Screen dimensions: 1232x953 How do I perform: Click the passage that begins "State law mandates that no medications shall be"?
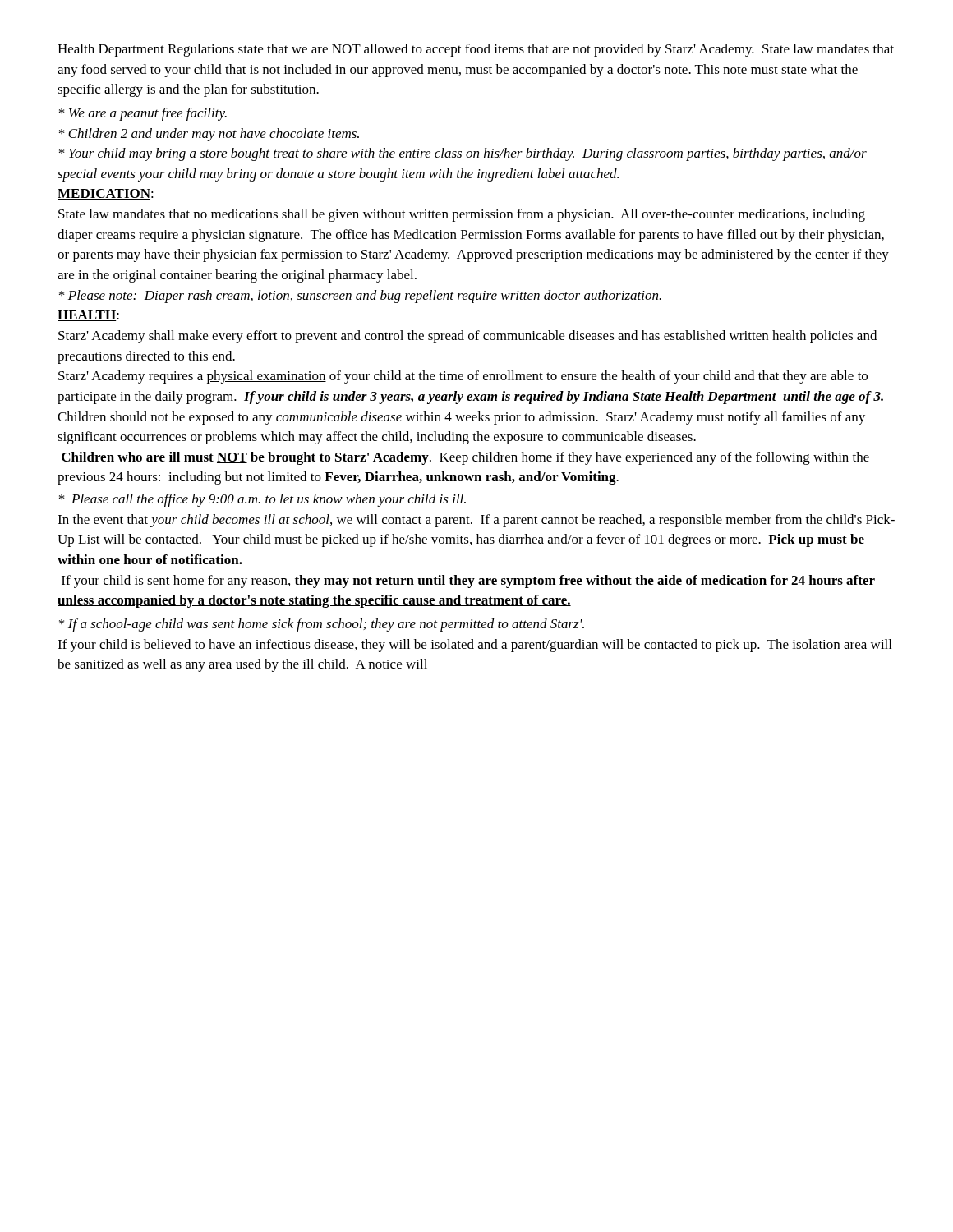(473, 244)
